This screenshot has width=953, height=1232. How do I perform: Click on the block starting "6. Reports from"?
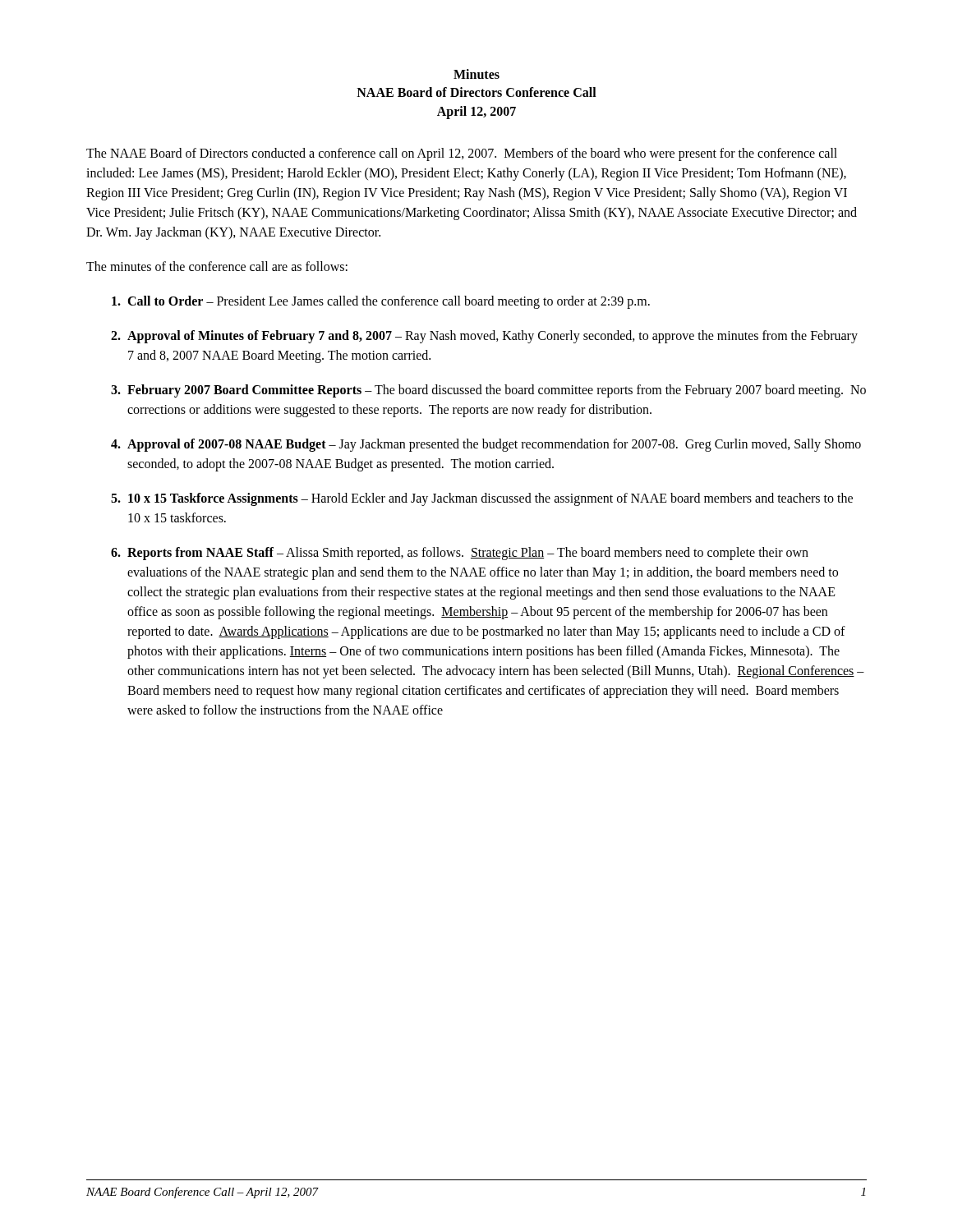pos(476,632)
